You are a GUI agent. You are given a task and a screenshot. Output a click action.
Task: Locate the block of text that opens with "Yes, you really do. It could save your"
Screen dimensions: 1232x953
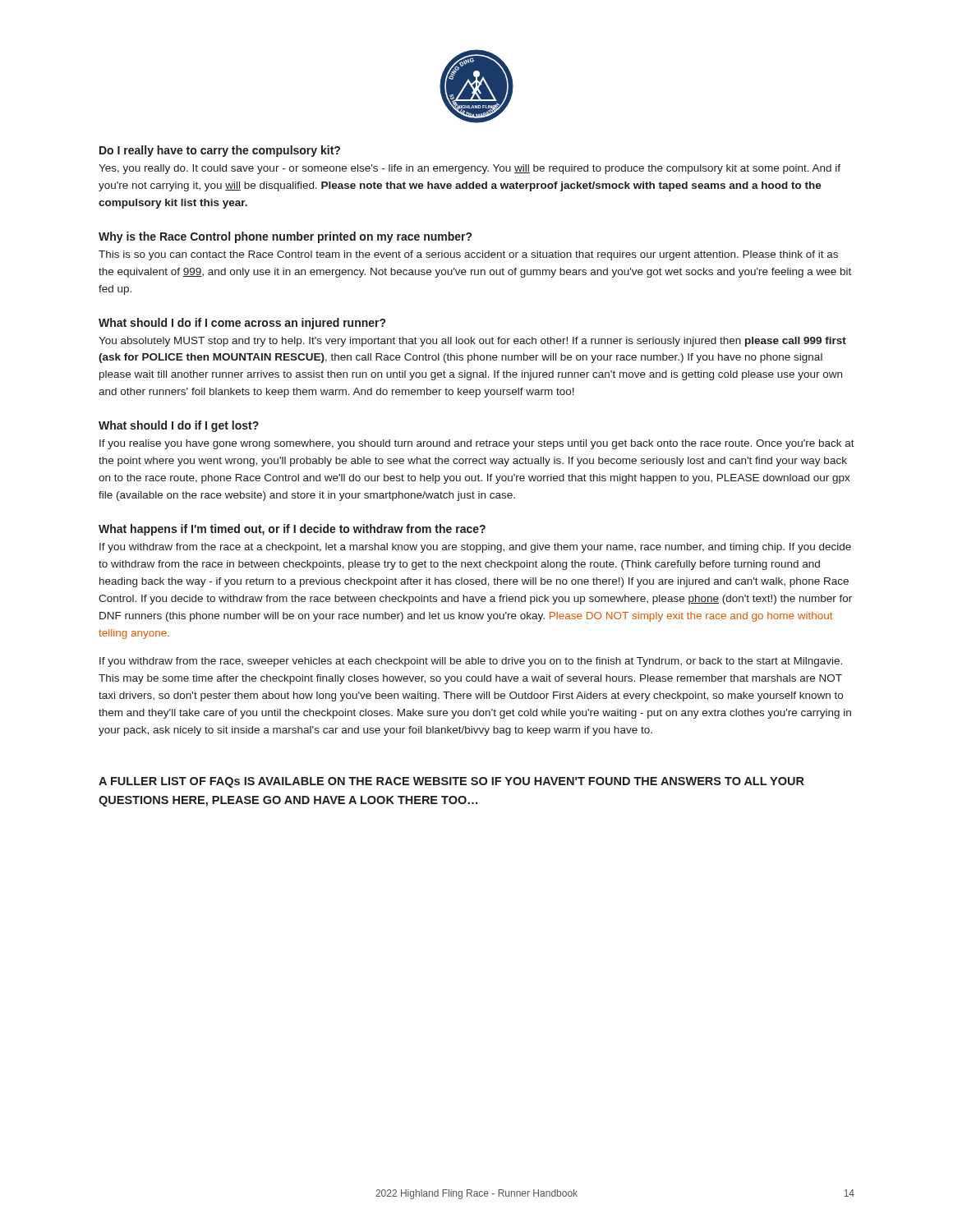click(x=470, y=185)
